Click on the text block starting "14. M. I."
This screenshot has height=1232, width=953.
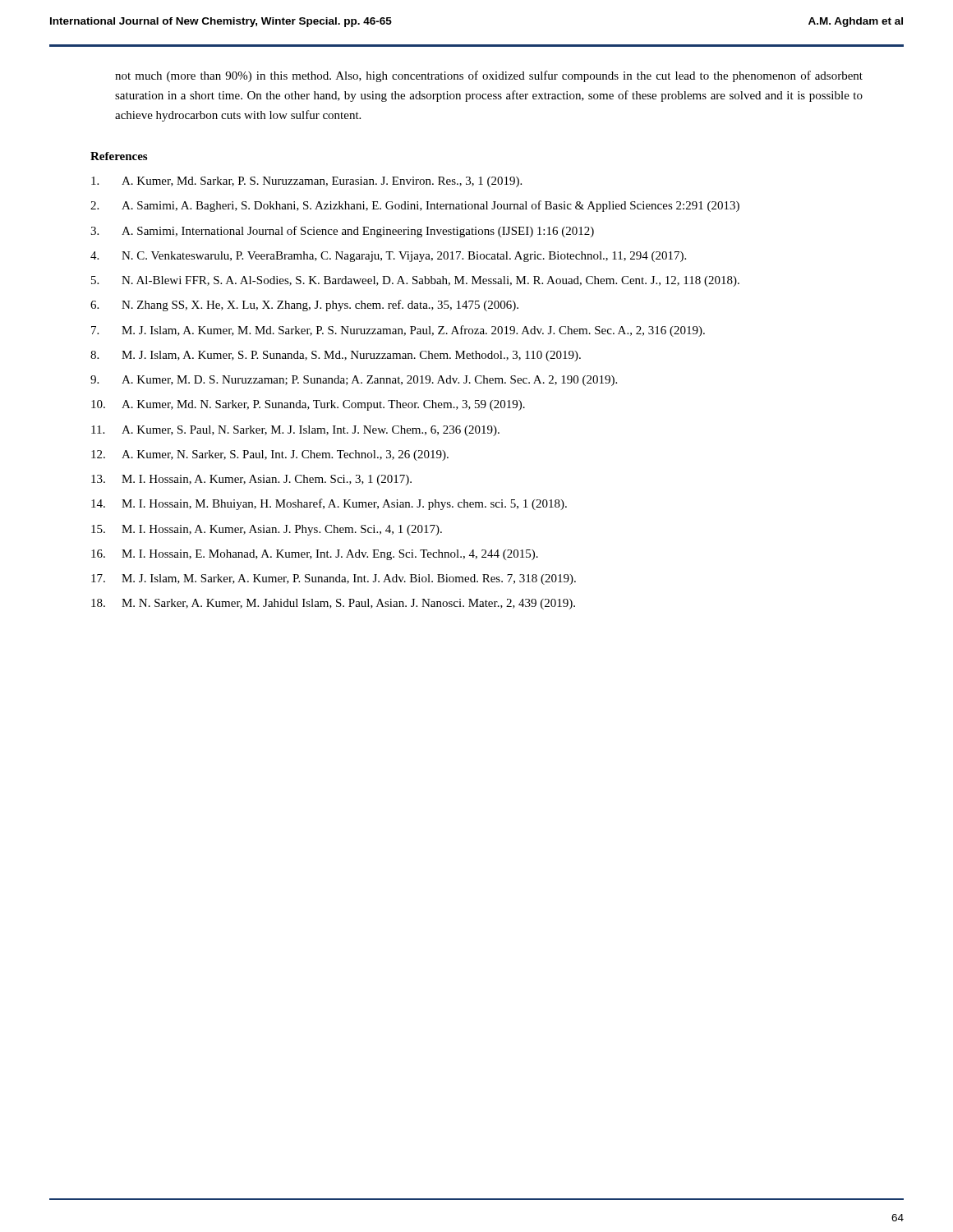(476, 504)
